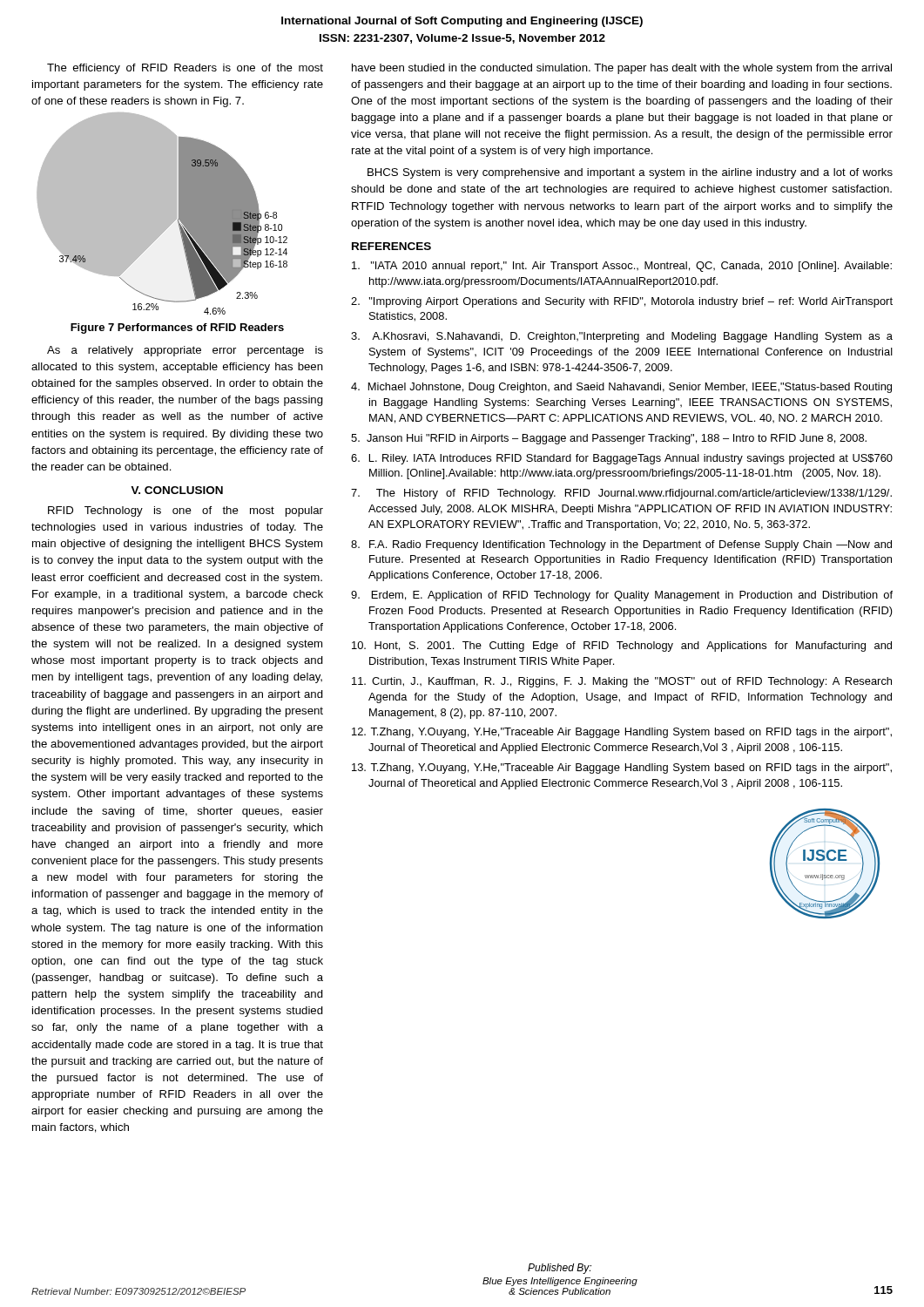Click the passage that begins ""IATA 2010 annual report," Int."
This screenshot has height=1307, width=924.
click(622, 524)
